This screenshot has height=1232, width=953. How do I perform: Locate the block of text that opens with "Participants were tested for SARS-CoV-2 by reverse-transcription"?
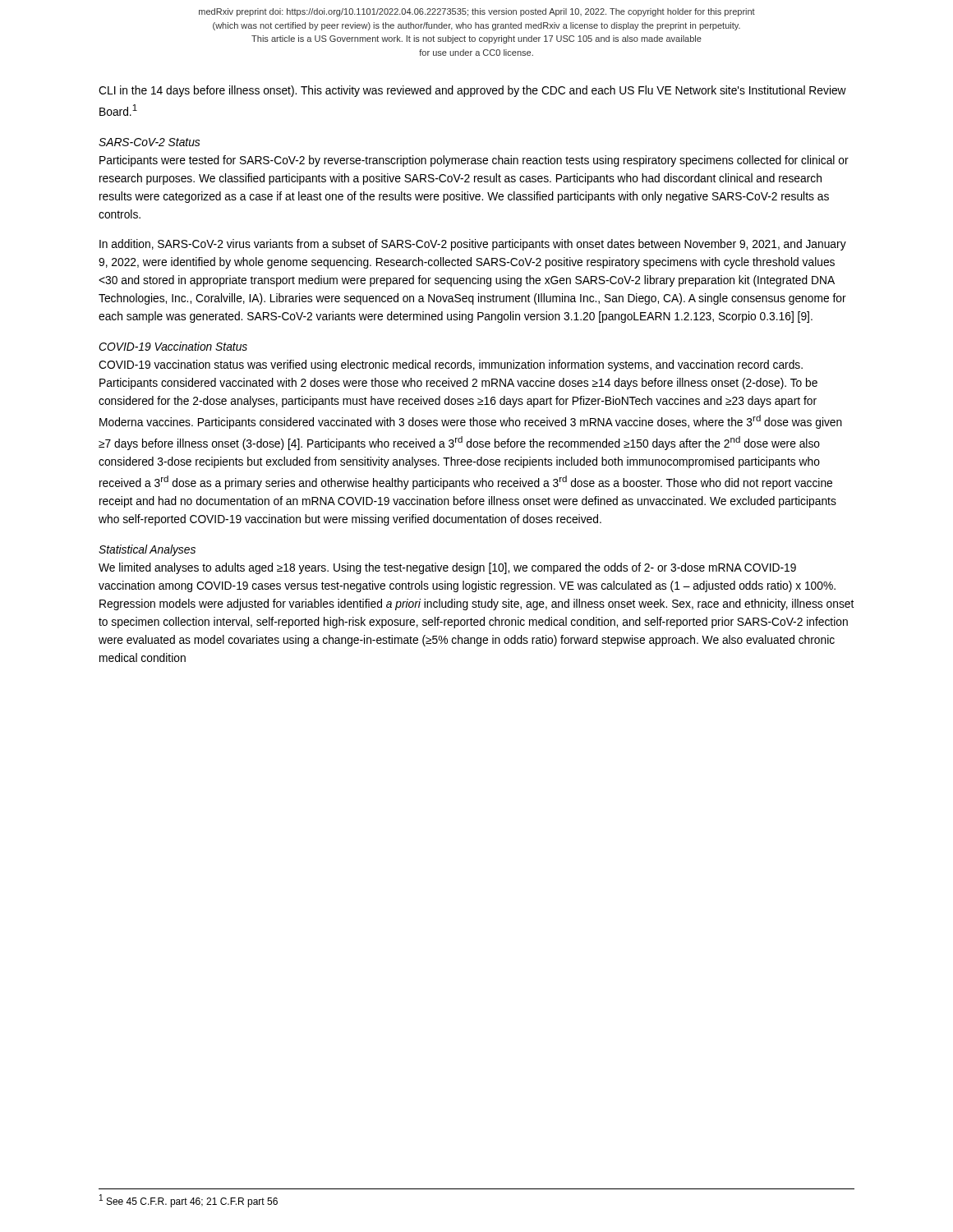(x=473, y=188)
